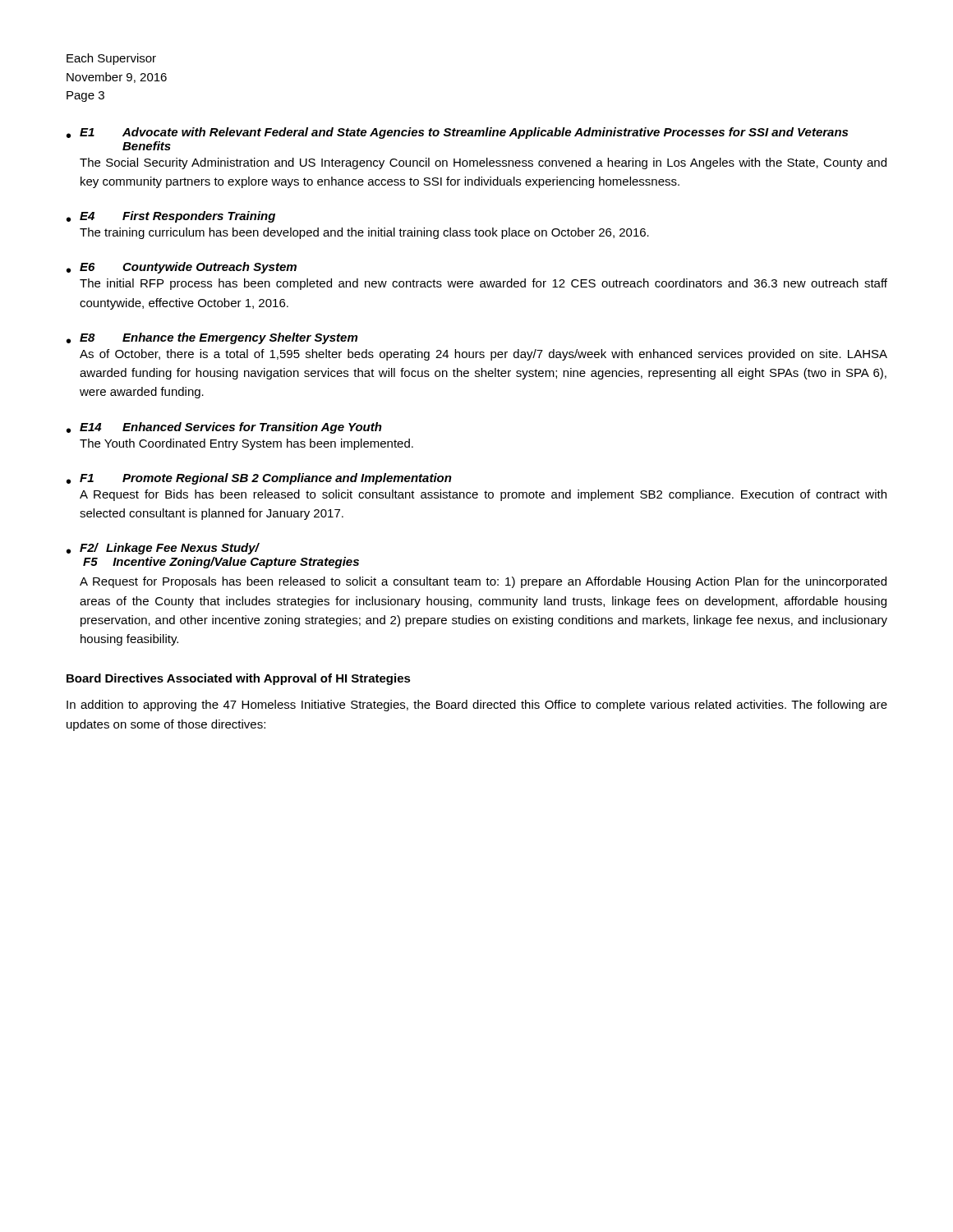The height and width of the screenshot is (1232, 953).
Task: Locate the block of text that opens with "• E8 Enhance the Emergency"
Action: pyautogui.click(x=476, y=366)
